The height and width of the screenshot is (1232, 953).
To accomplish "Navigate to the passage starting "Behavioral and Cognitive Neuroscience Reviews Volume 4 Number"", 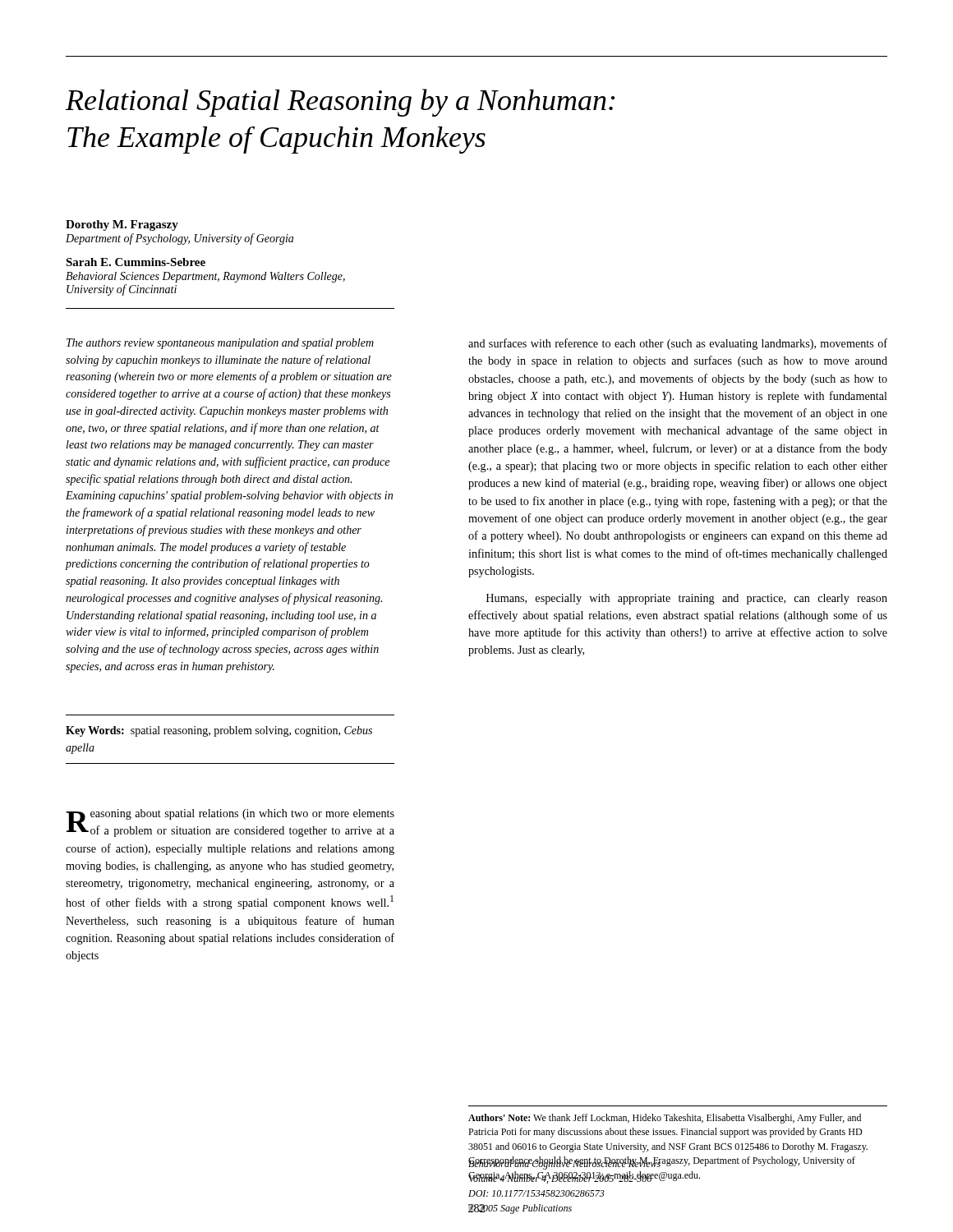I will tap(565, 1186).
